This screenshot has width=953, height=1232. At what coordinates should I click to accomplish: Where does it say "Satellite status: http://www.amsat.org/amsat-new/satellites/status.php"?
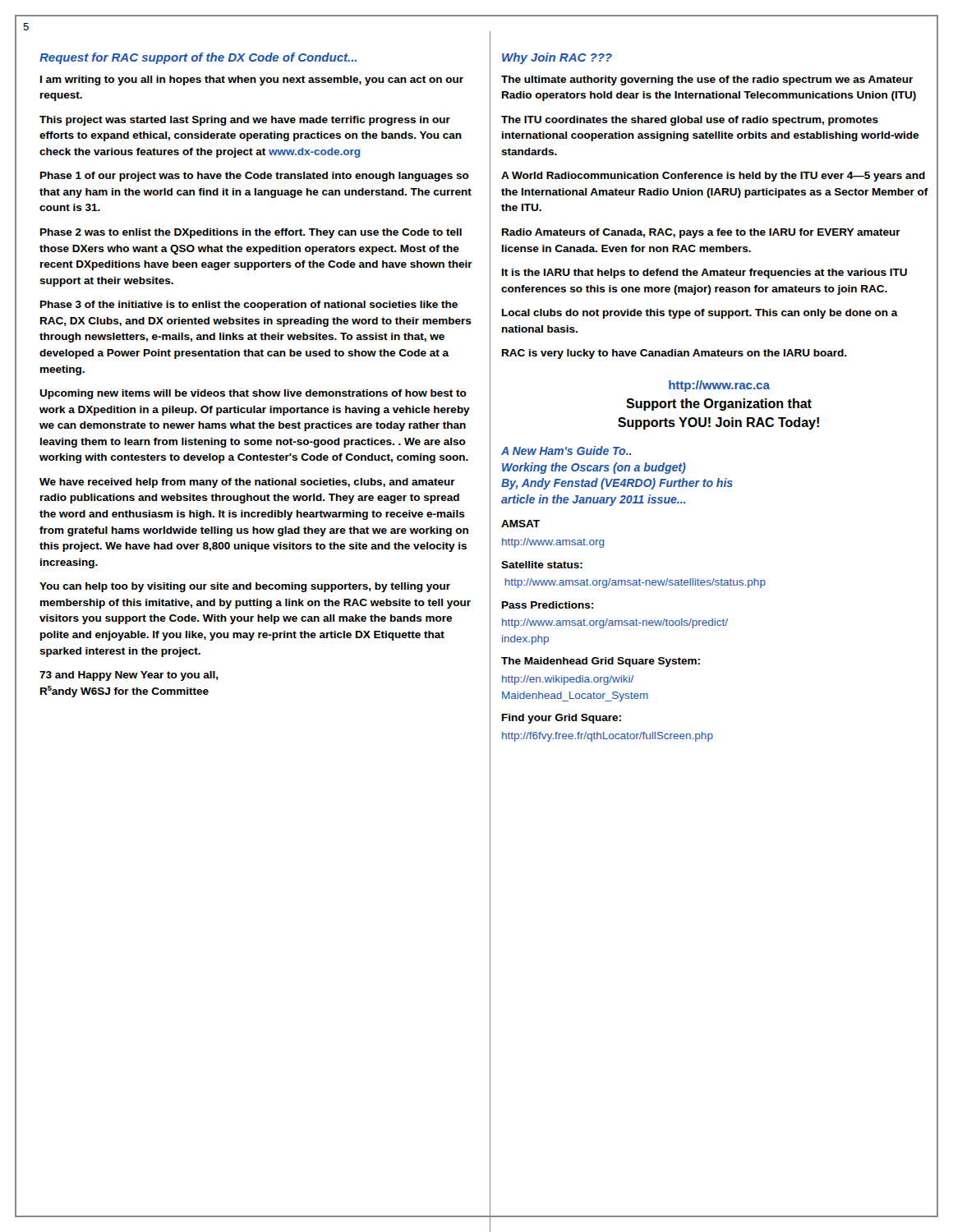719,573
